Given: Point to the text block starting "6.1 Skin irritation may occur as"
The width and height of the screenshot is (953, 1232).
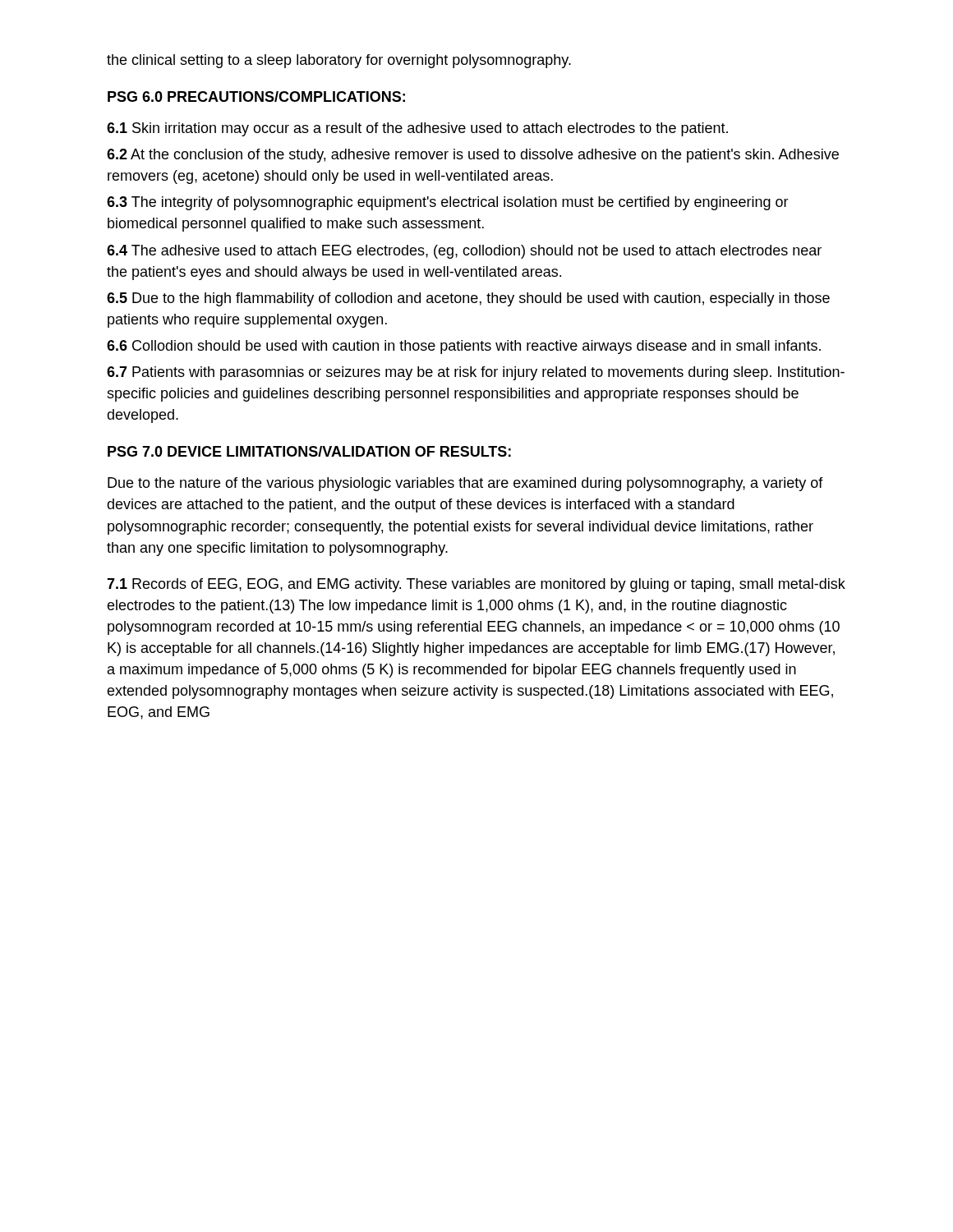Looking at the screenshot, I should pos(418,128).
